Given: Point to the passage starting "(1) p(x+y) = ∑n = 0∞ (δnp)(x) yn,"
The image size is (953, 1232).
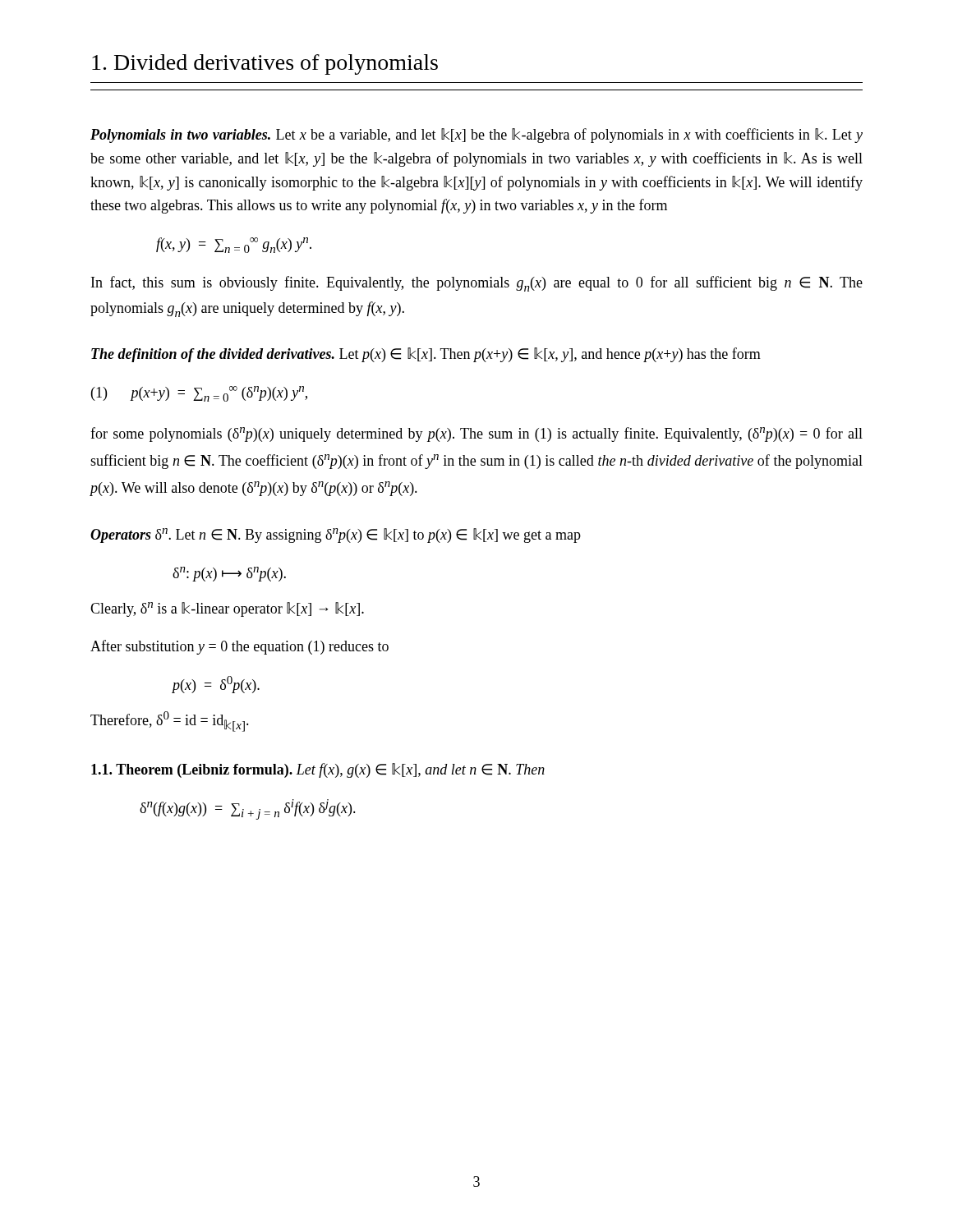Looking at the screenshot, I should (199, 393).
